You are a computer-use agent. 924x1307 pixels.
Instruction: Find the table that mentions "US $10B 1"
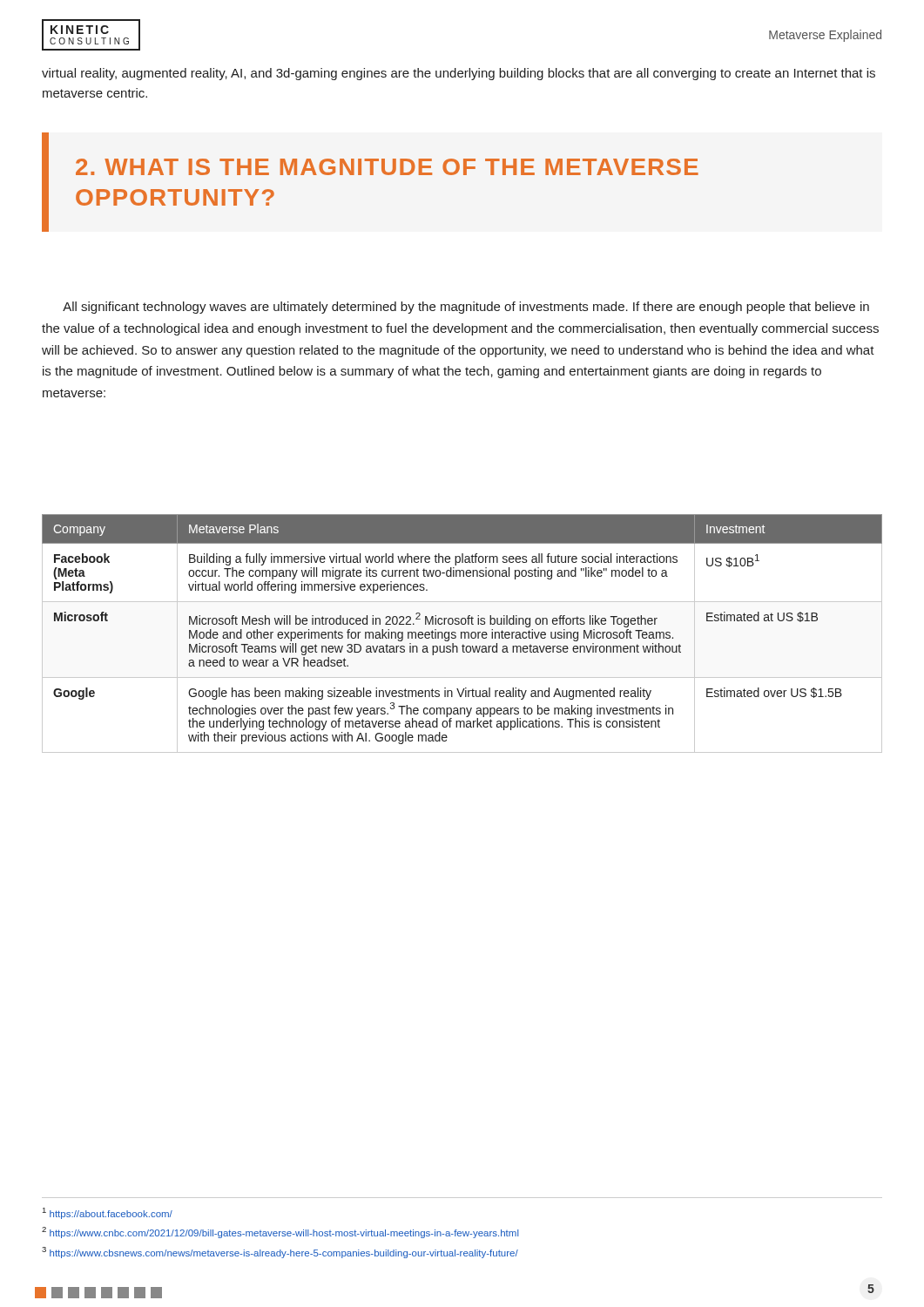coord(462,634)
